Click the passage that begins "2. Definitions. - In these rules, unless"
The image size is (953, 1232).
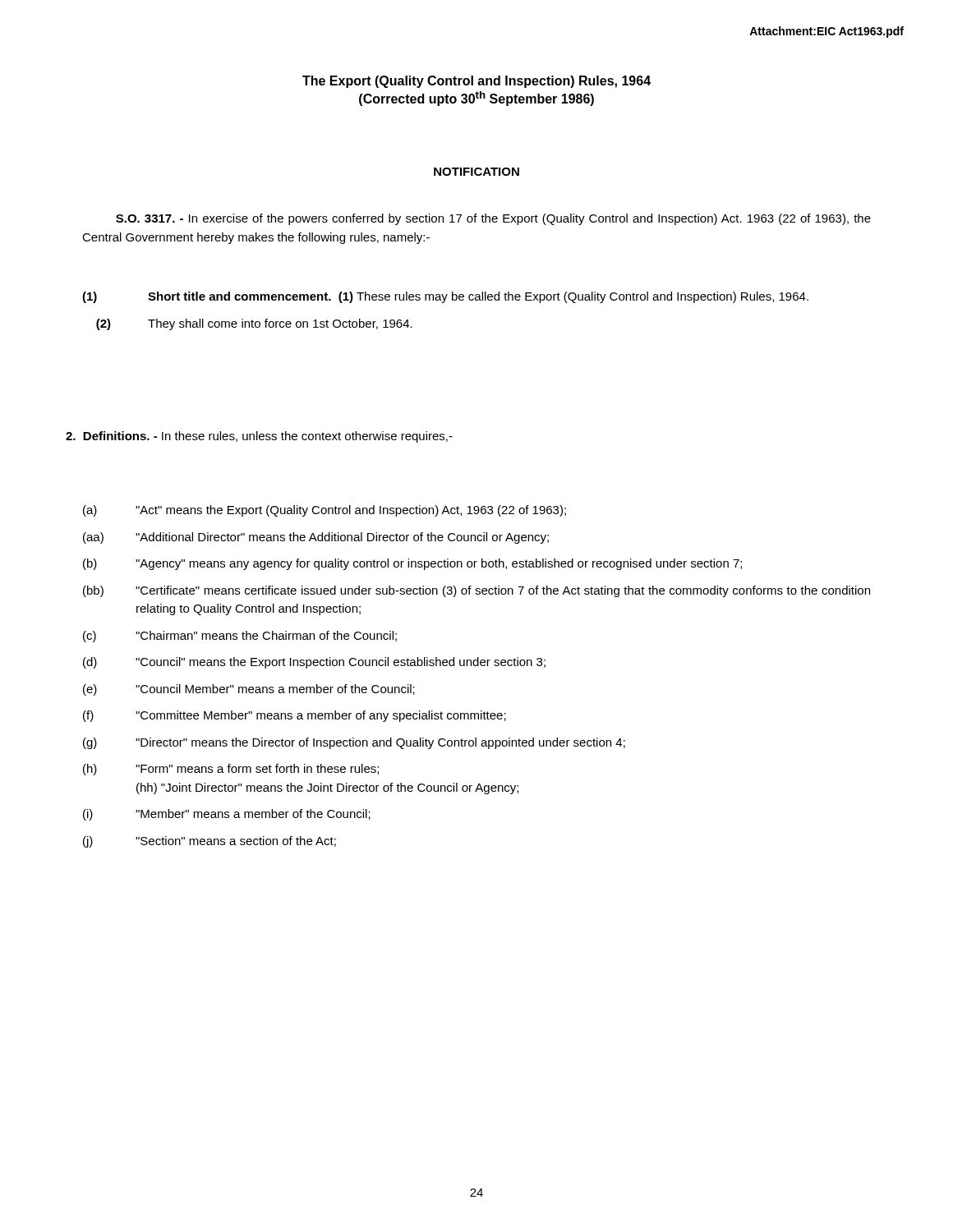[259, 436]
